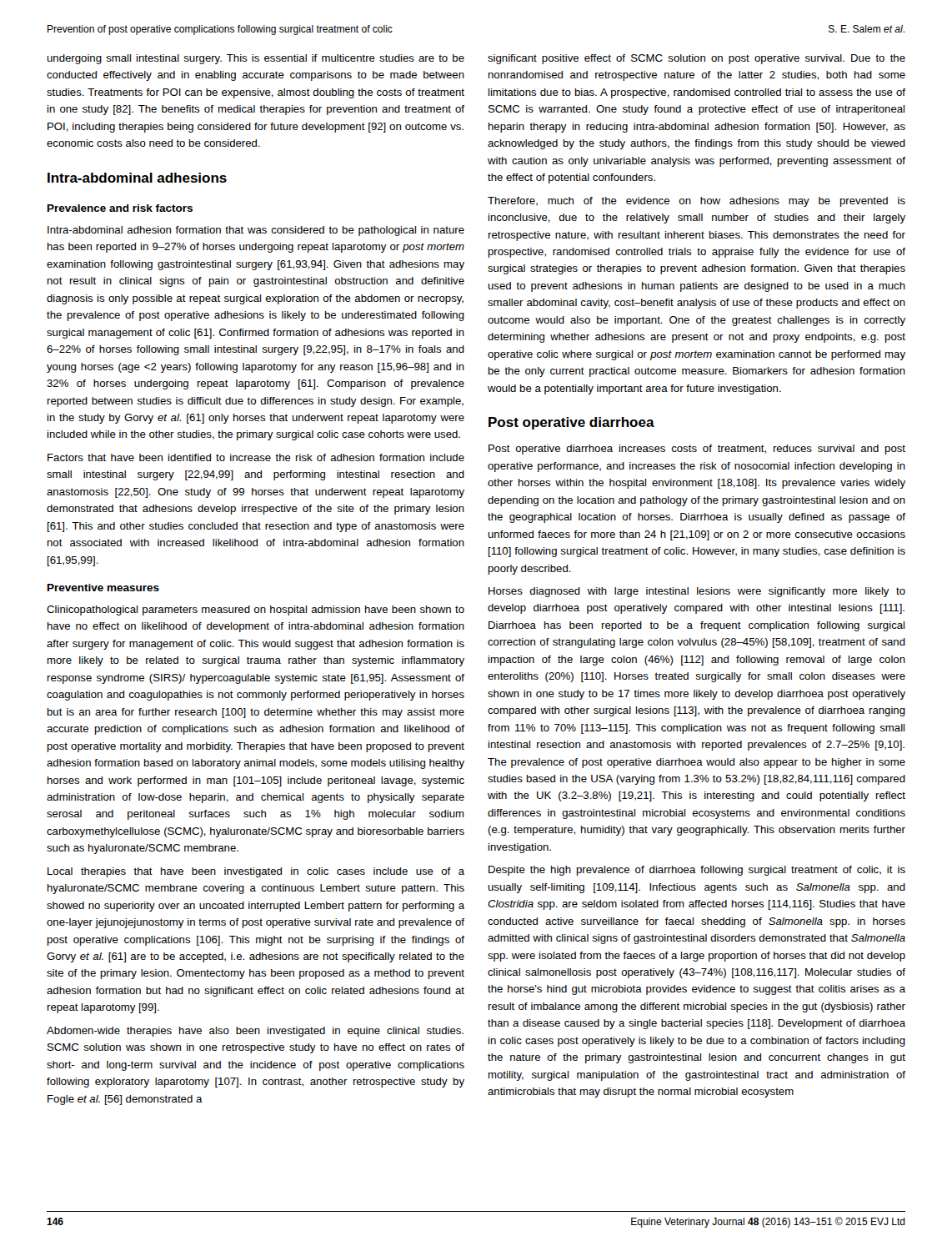
Task: Navigate to the region starting "Intra-abdominal adhesion formation that was considered"
Action: tap(255, 395)
